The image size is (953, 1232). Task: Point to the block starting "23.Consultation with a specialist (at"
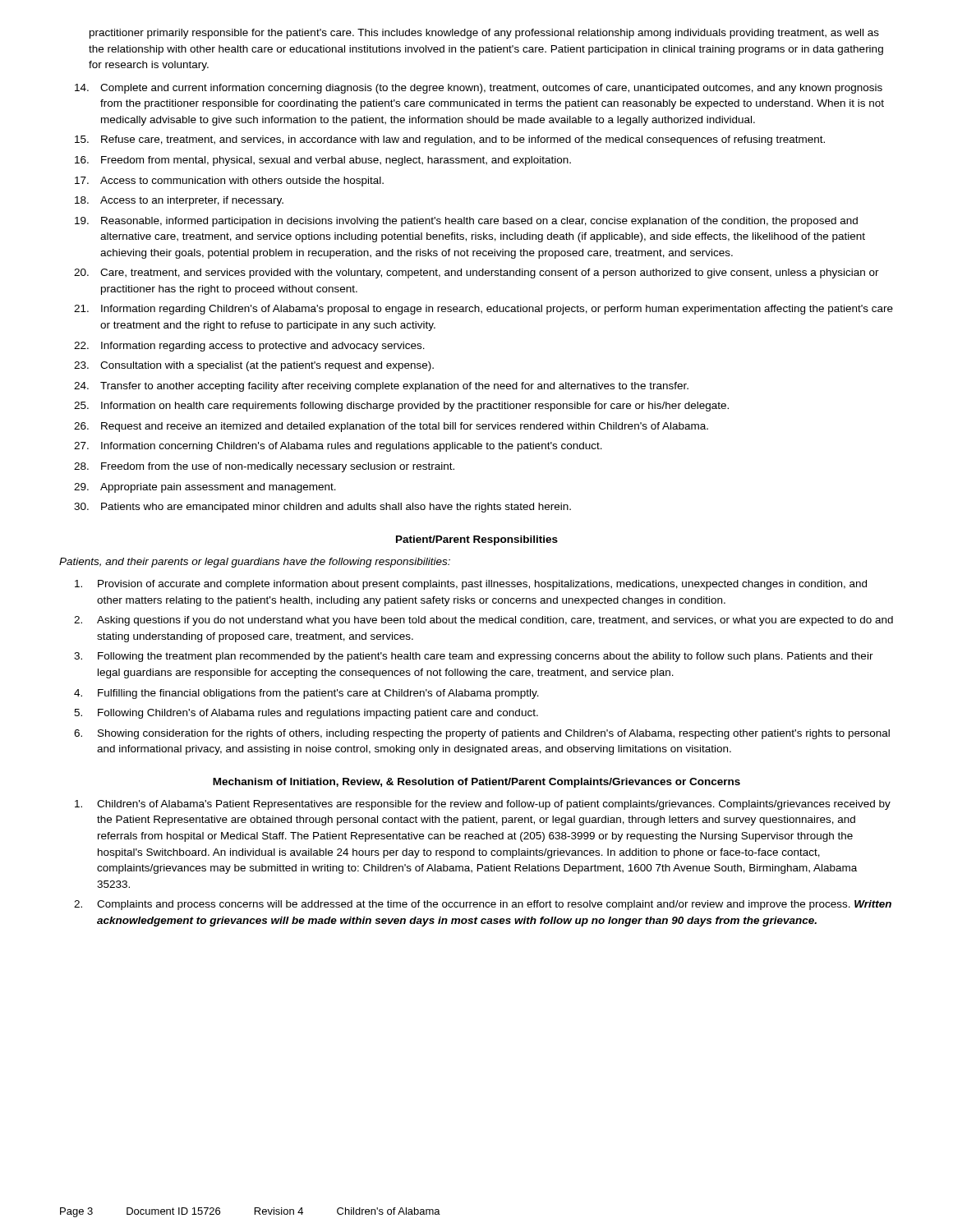click(x=254, y=366)
